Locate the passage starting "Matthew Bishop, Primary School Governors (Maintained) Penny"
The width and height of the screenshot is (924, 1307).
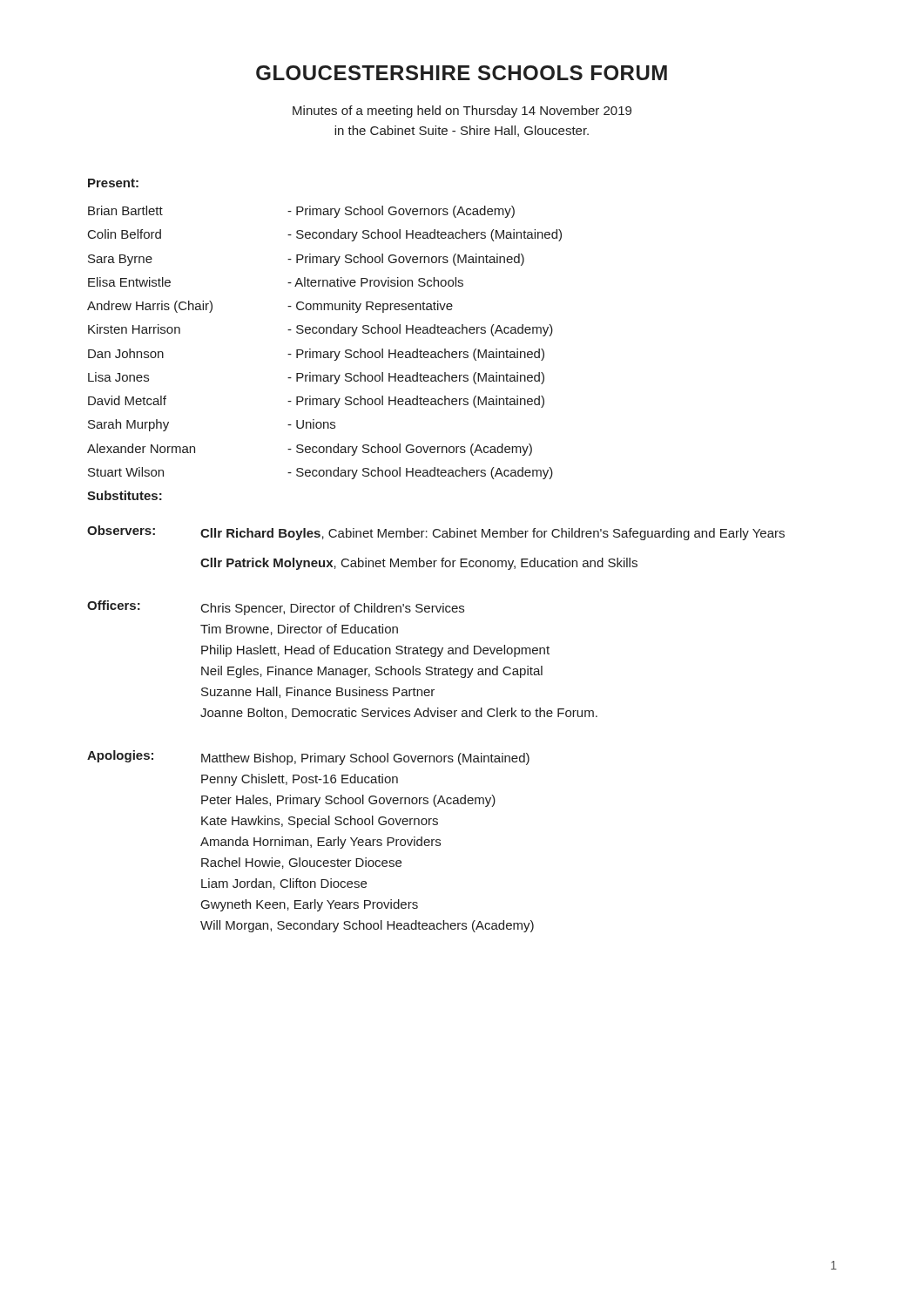coord(367,842)
